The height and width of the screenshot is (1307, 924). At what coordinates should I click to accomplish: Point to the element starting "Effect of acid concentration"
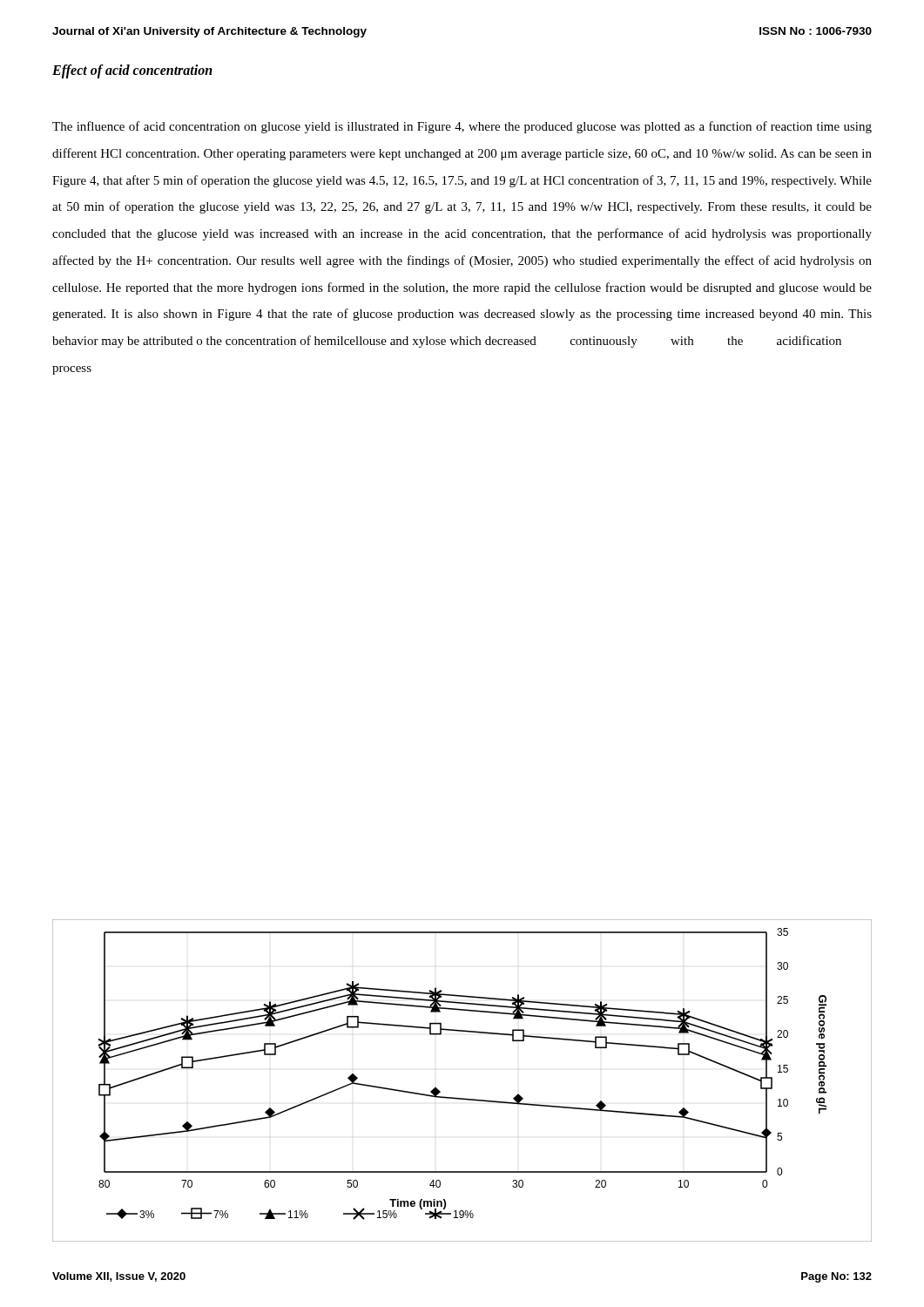pos(132,70)
